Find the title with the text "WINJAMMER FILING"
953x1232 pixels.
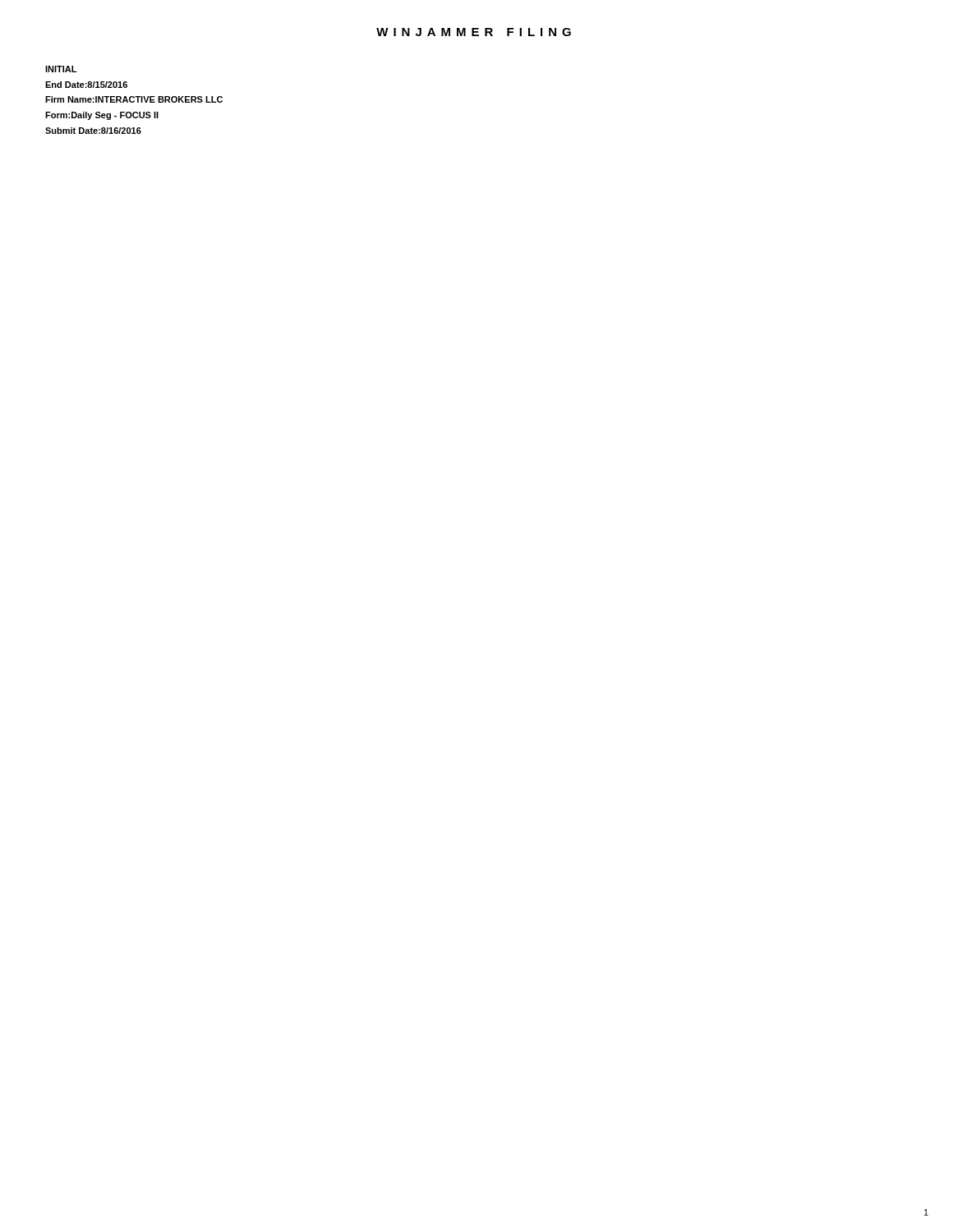point(476,32)
